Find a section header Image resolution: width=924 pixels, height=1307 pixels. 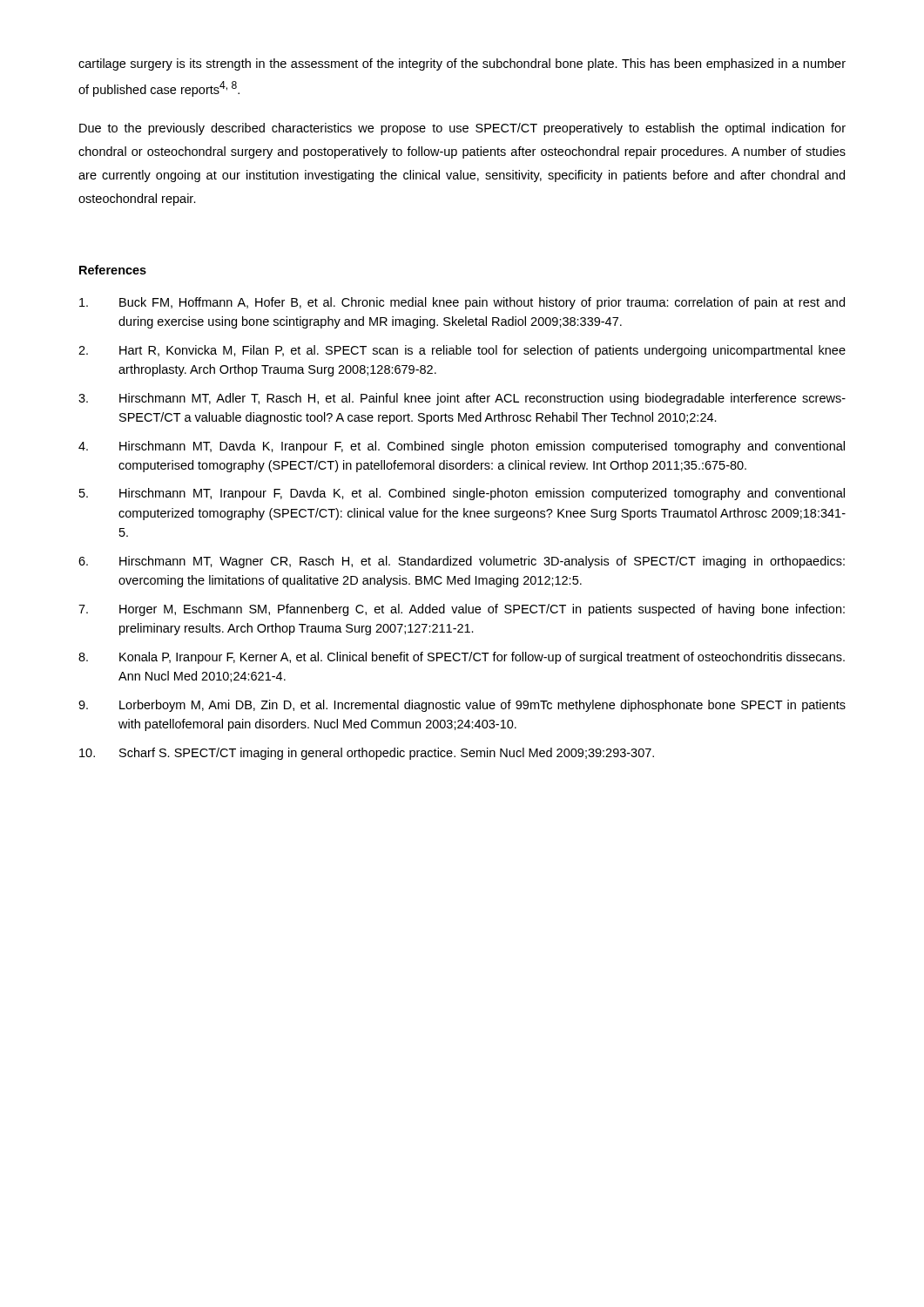coord(112,270)
